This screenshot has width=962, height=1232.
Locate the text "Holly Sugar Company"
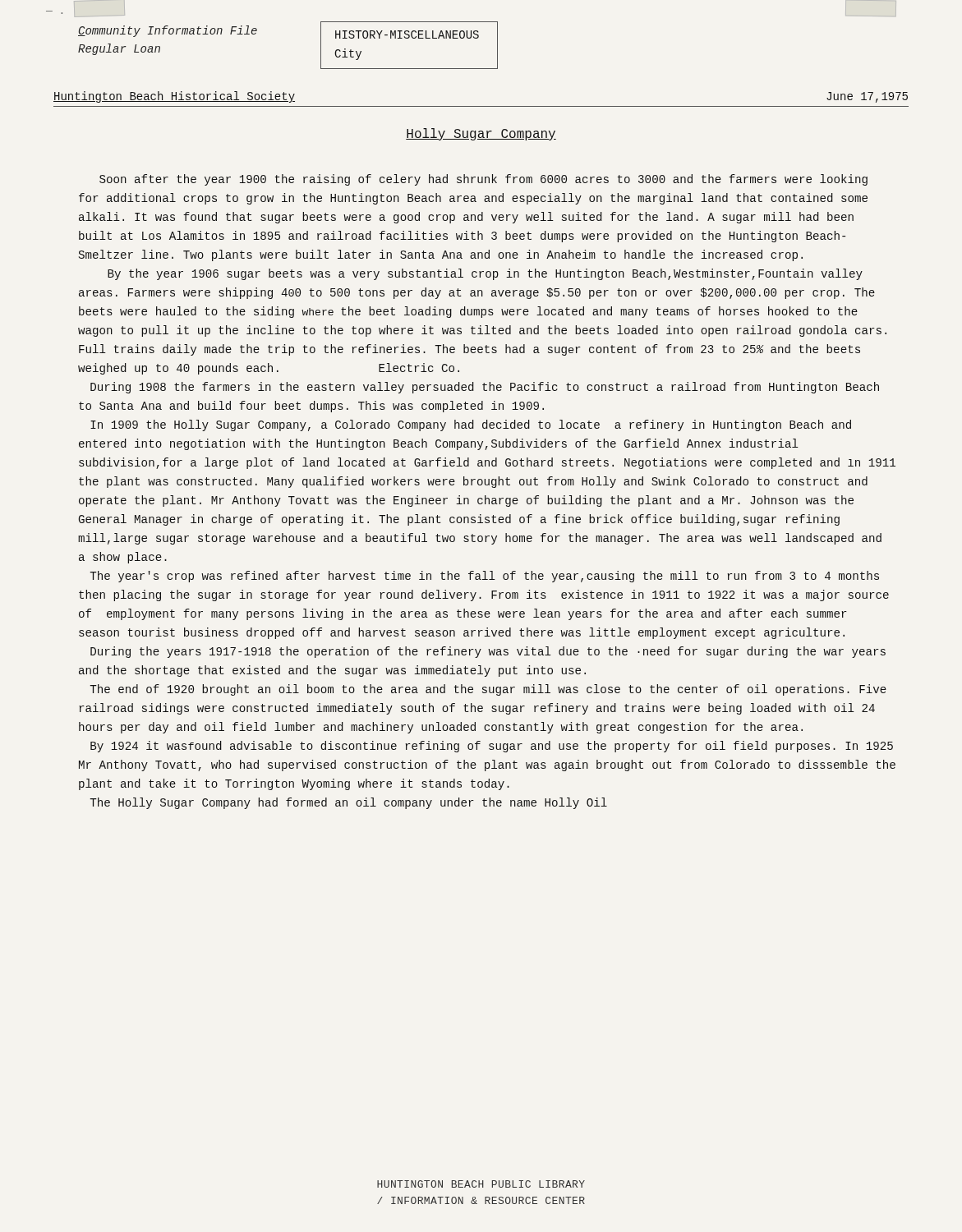click(481, 135)
